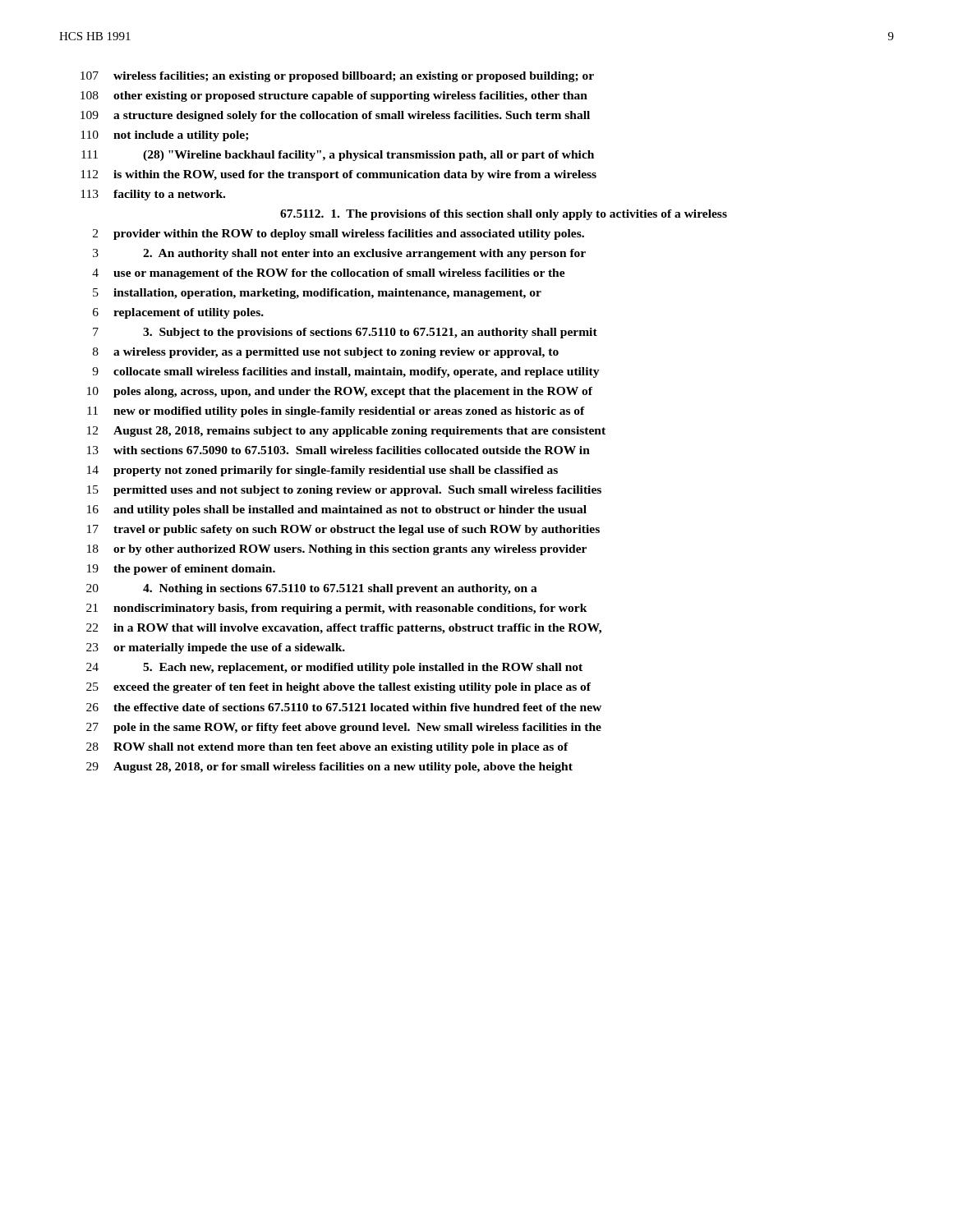This screenshot has height=1232, width=953.
Task: Select the block starting "20 4. Nothing"
Action: pos(476,618)
